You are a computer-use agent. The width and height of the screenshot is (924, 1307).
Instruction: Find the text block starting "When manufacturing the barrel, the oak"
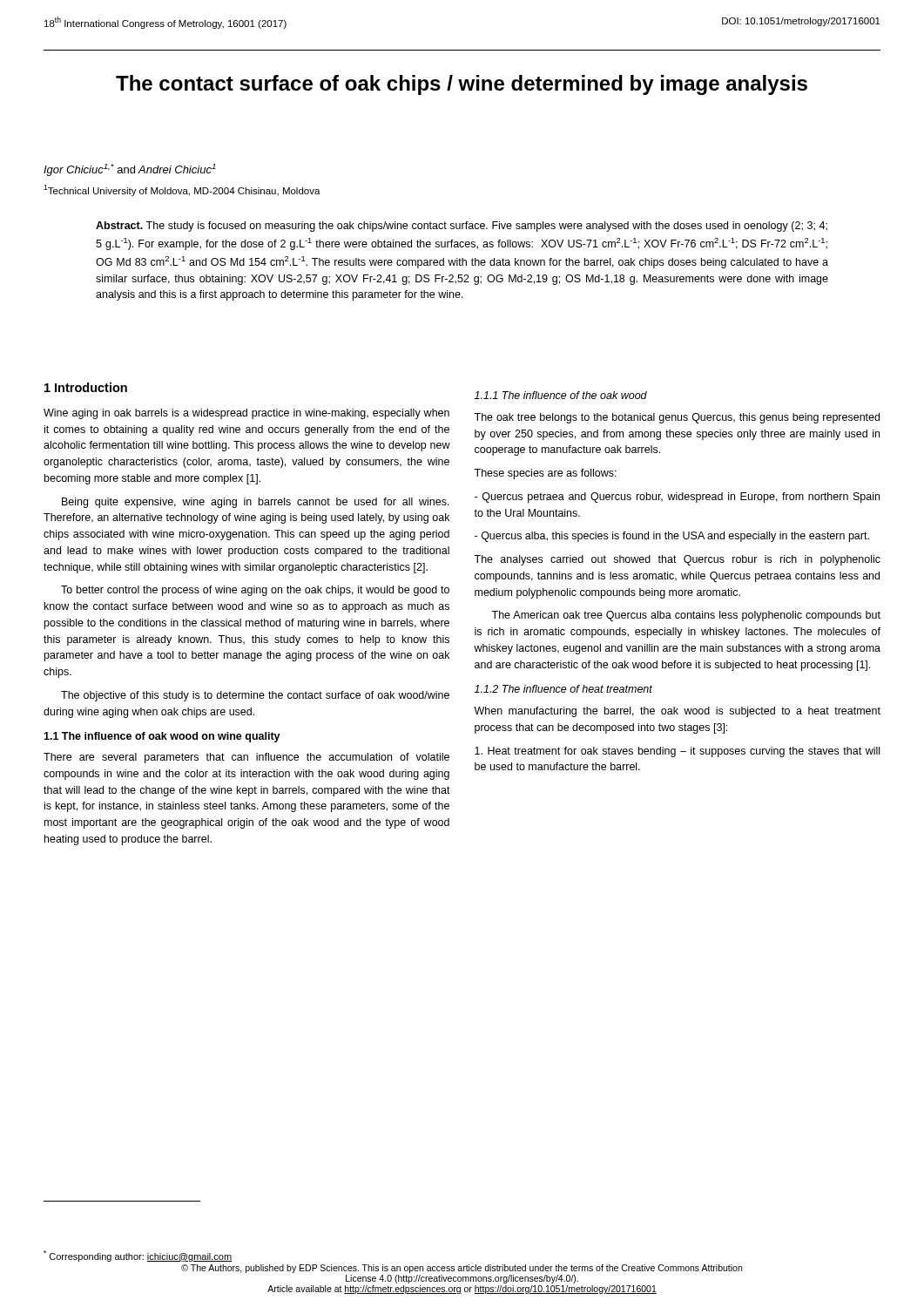(x=677, y=739)
